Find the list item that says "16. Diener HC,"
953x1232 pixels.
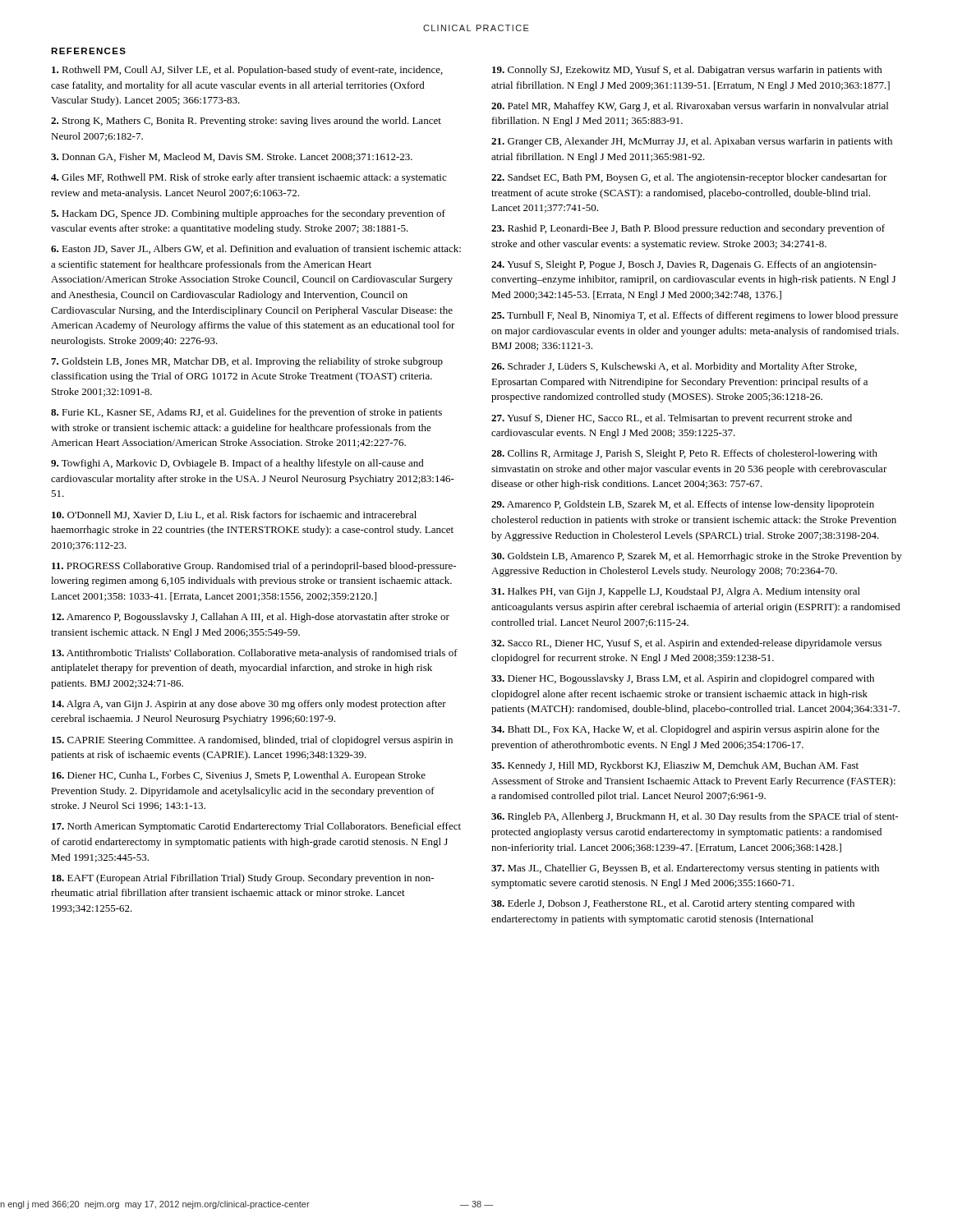click(243, 790)
